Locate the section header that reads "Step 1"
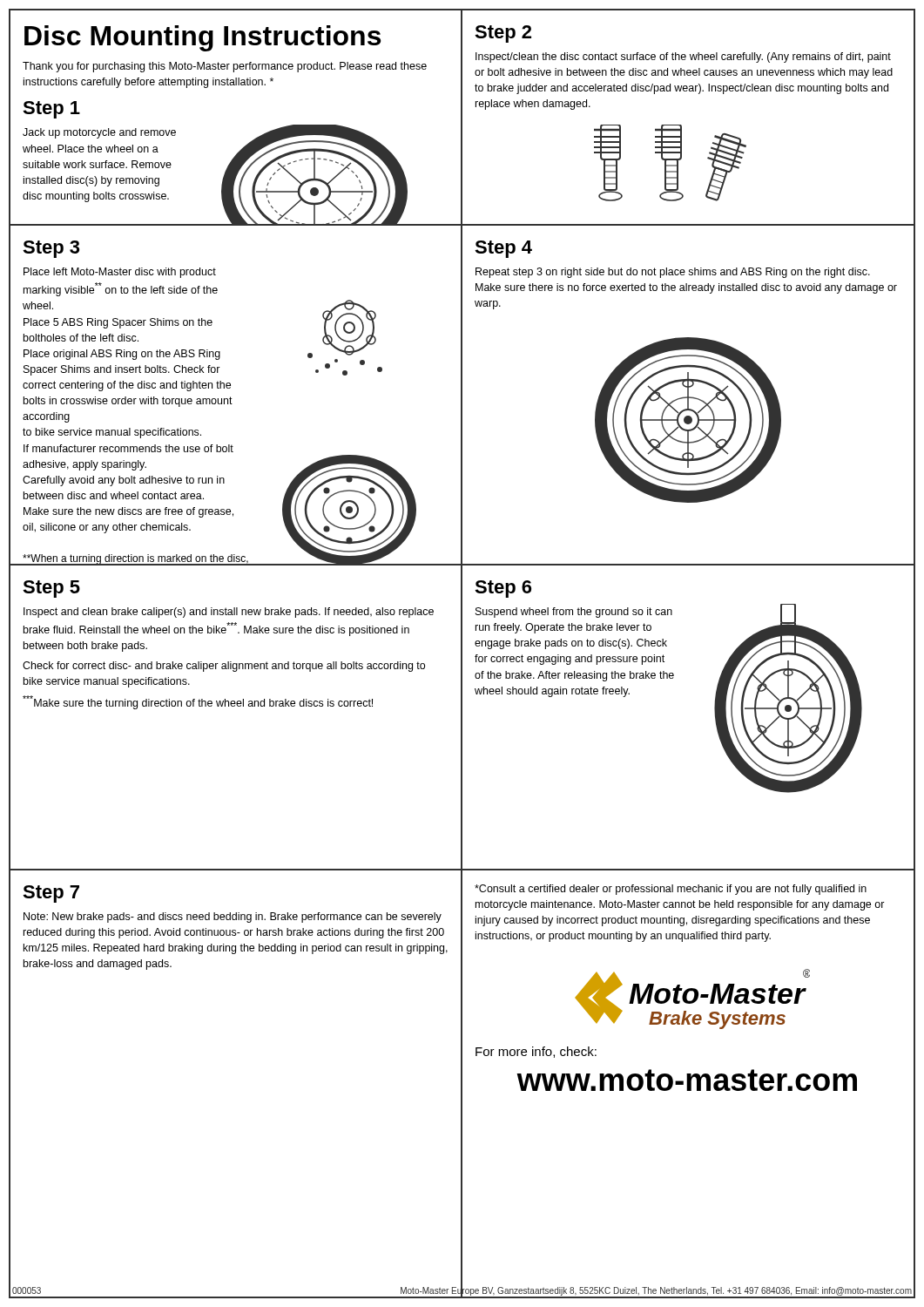Screen dimensions: 1307x924 (x=51, y=108)
